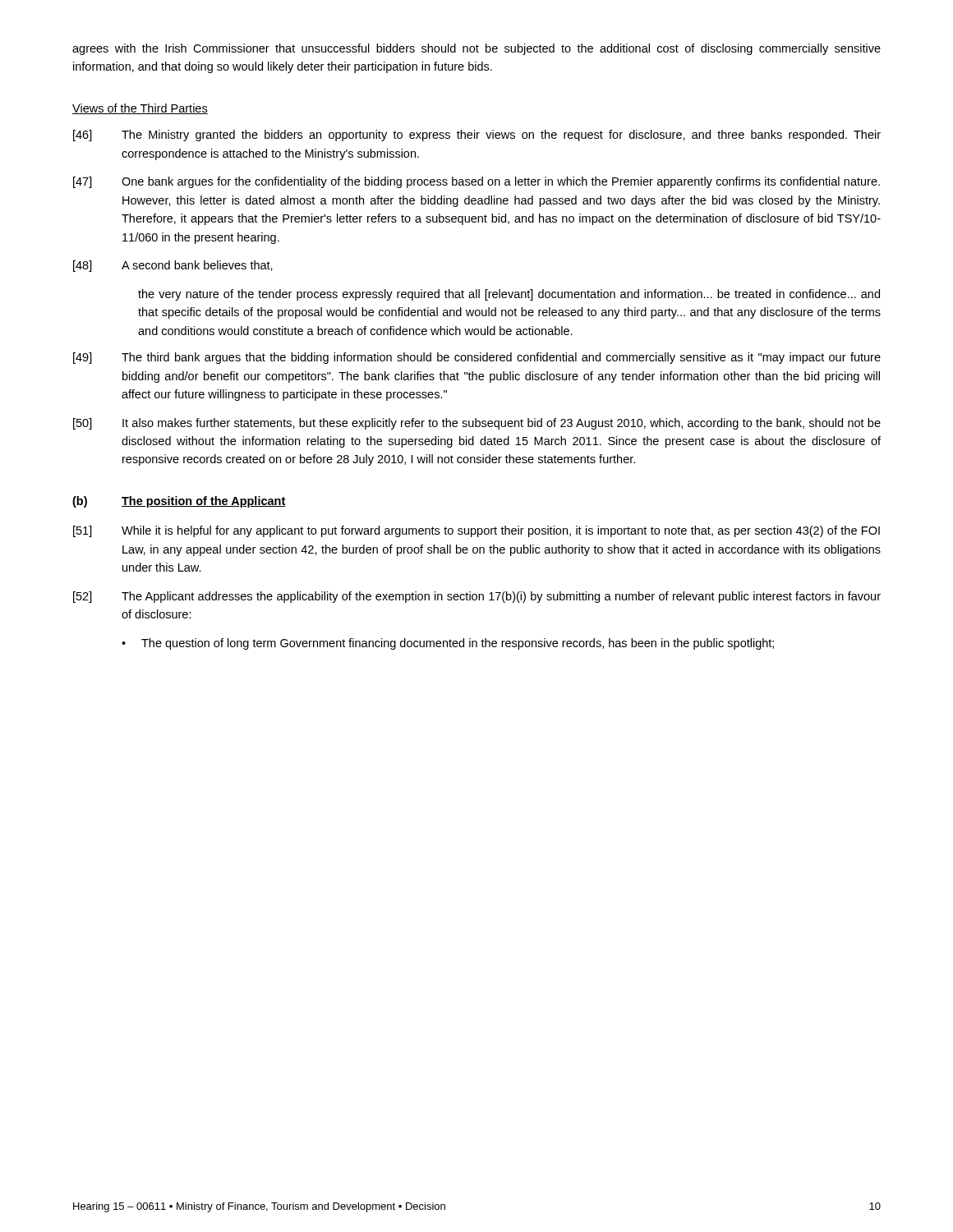Viewport: 953px width, 1232px height.
Task: Locate the passage starting "[50] It also makes further"
Action: 476,441
